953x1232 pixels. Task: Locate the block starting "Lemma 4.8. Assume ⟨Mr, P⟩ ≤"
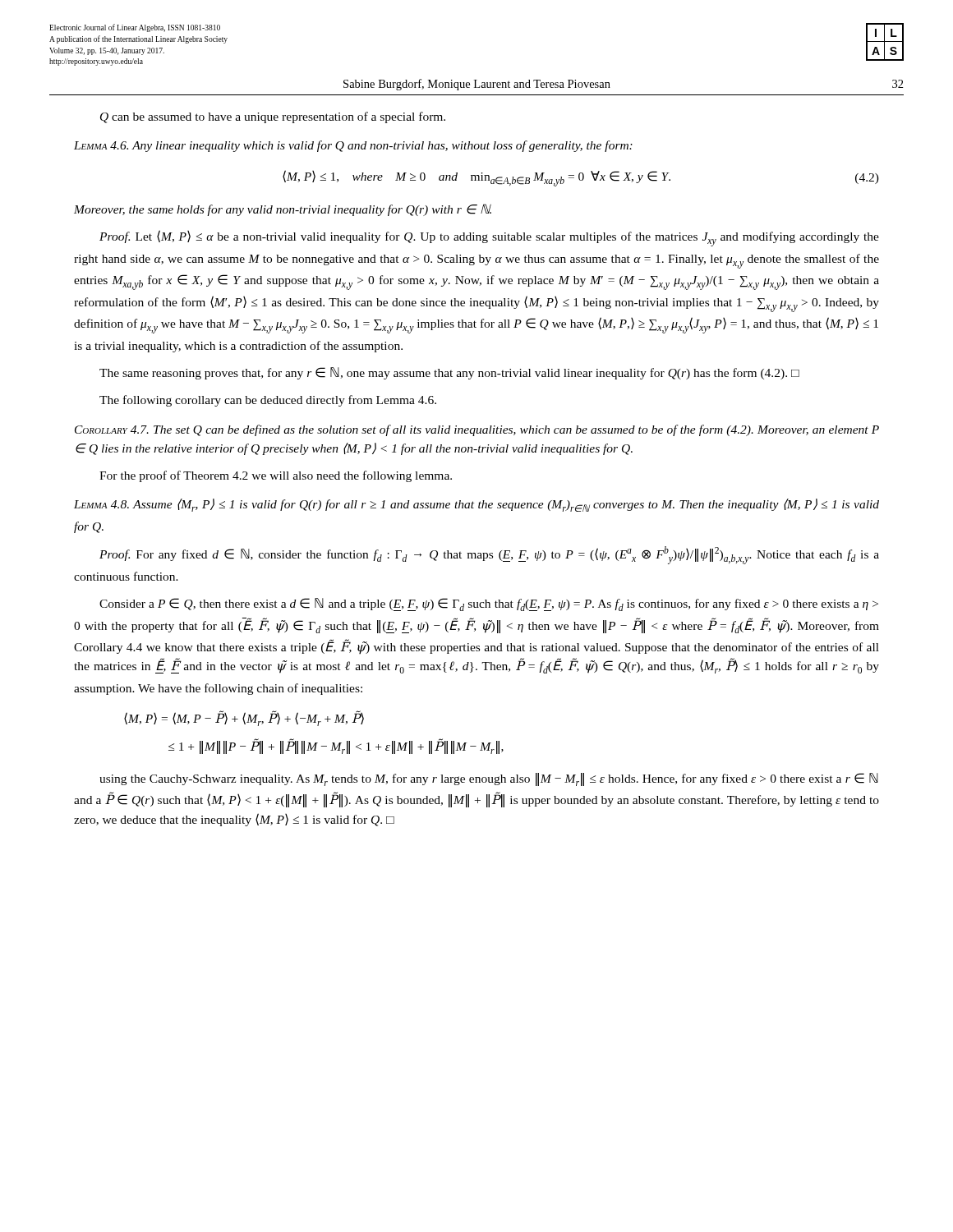tap(476, 515)
